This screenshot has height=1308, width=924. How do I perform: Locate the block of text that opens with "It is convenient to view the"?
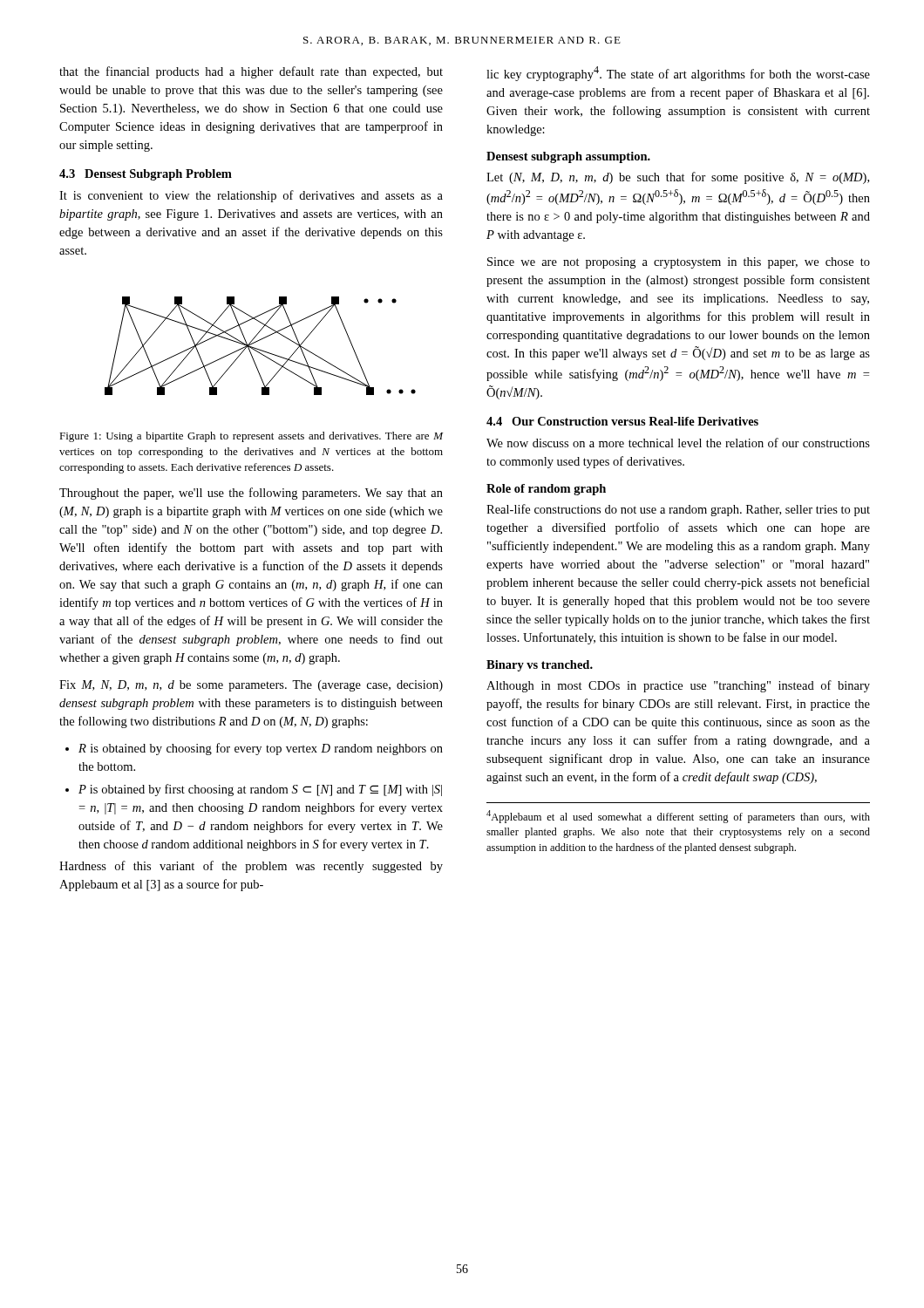click(251, 223)
